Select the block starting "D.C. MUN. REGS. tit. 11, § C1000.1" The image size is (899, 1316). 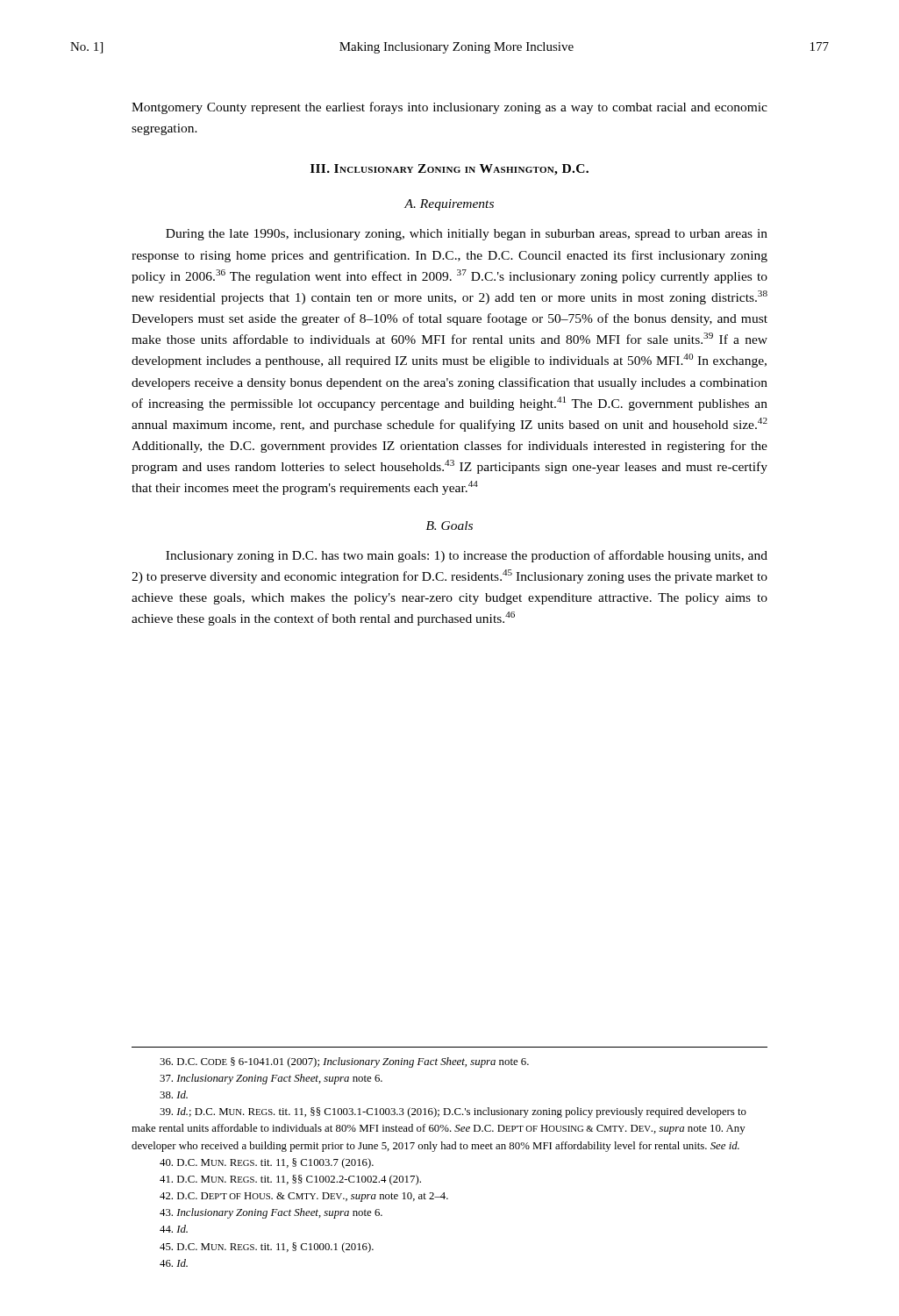[267, 1248]
